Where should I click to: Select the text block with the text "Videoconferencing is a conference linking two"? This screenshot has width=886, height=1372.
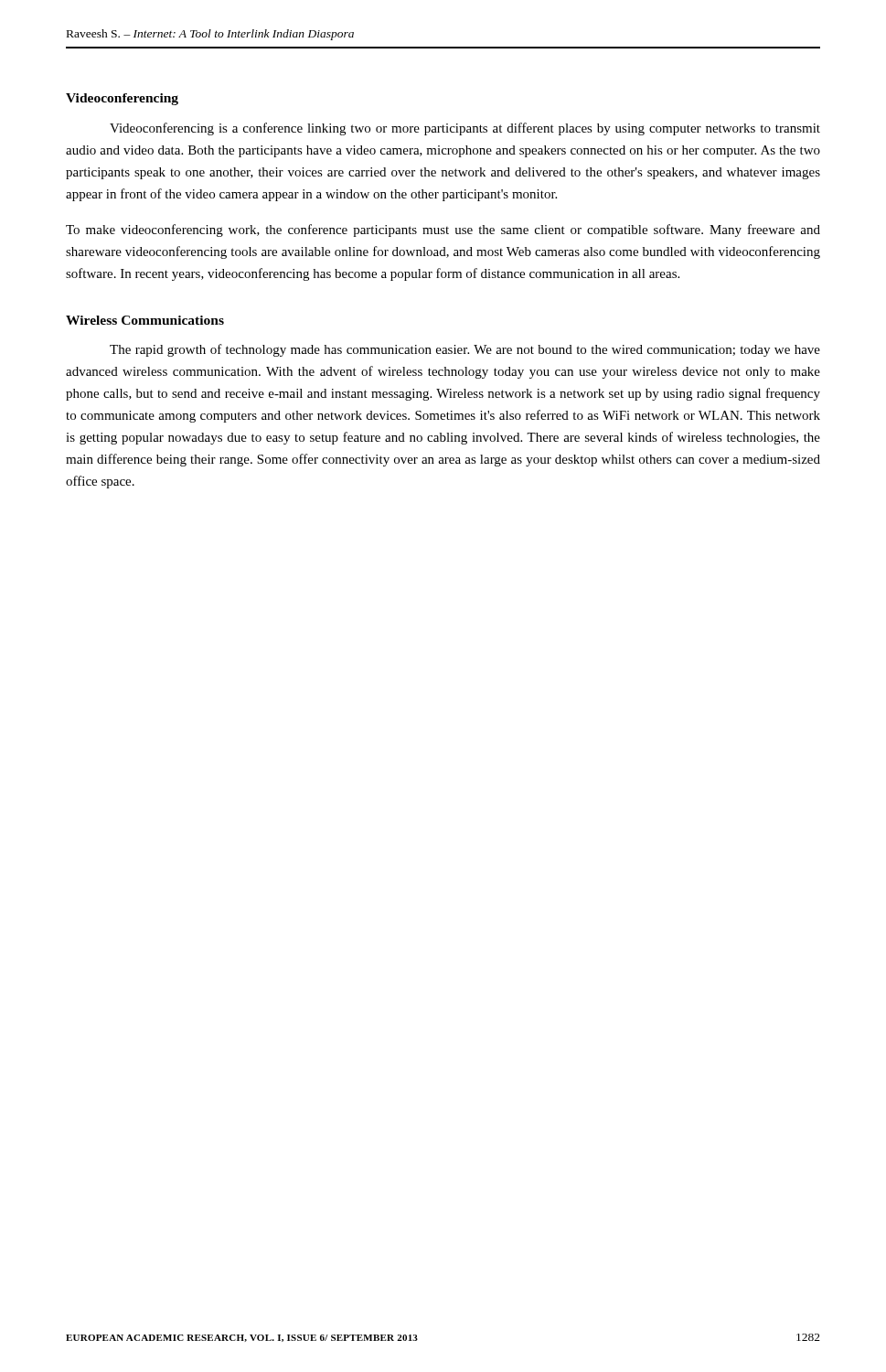coord(443,200)
